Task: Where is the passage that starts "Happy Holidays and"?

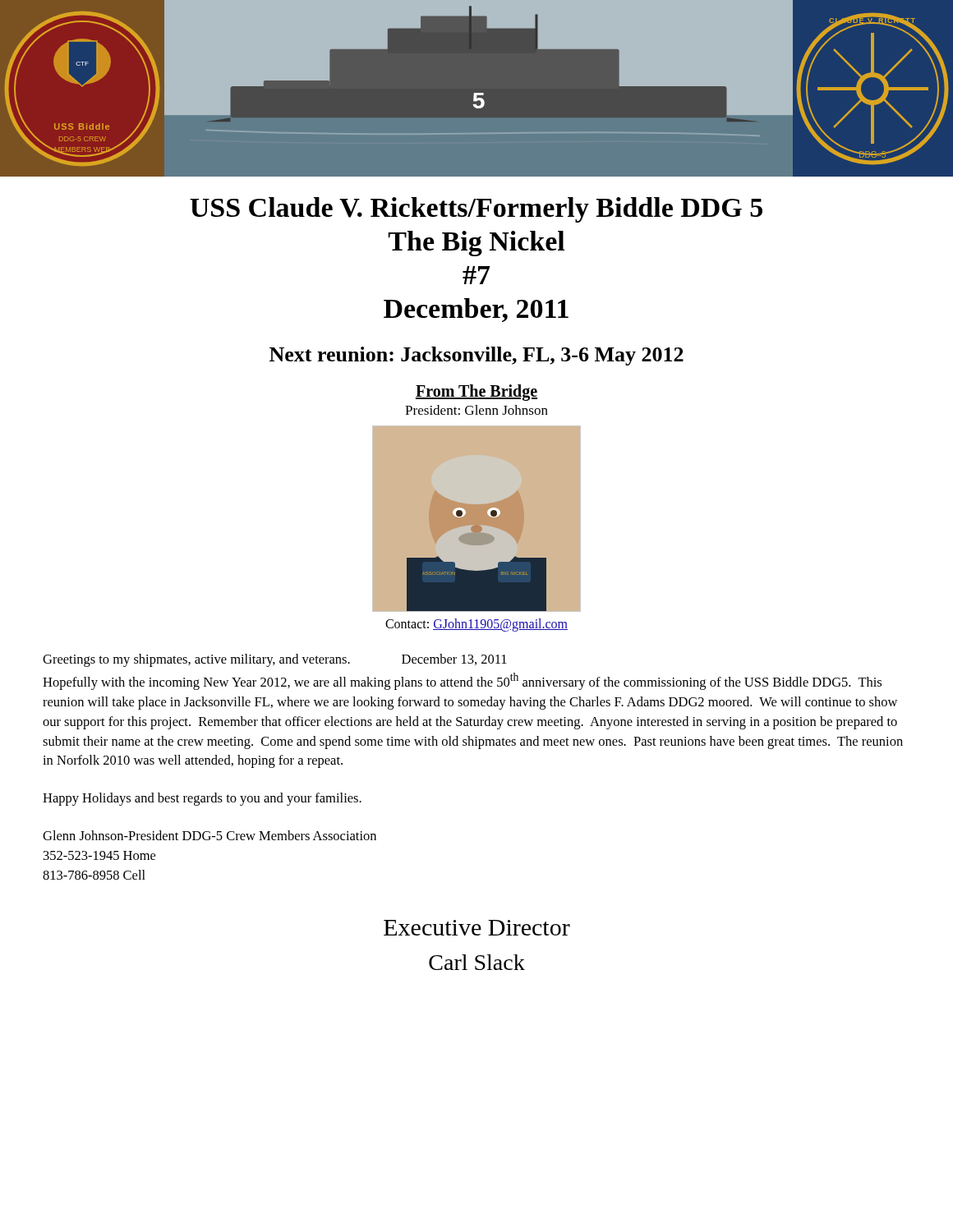Action: [202, 799]
